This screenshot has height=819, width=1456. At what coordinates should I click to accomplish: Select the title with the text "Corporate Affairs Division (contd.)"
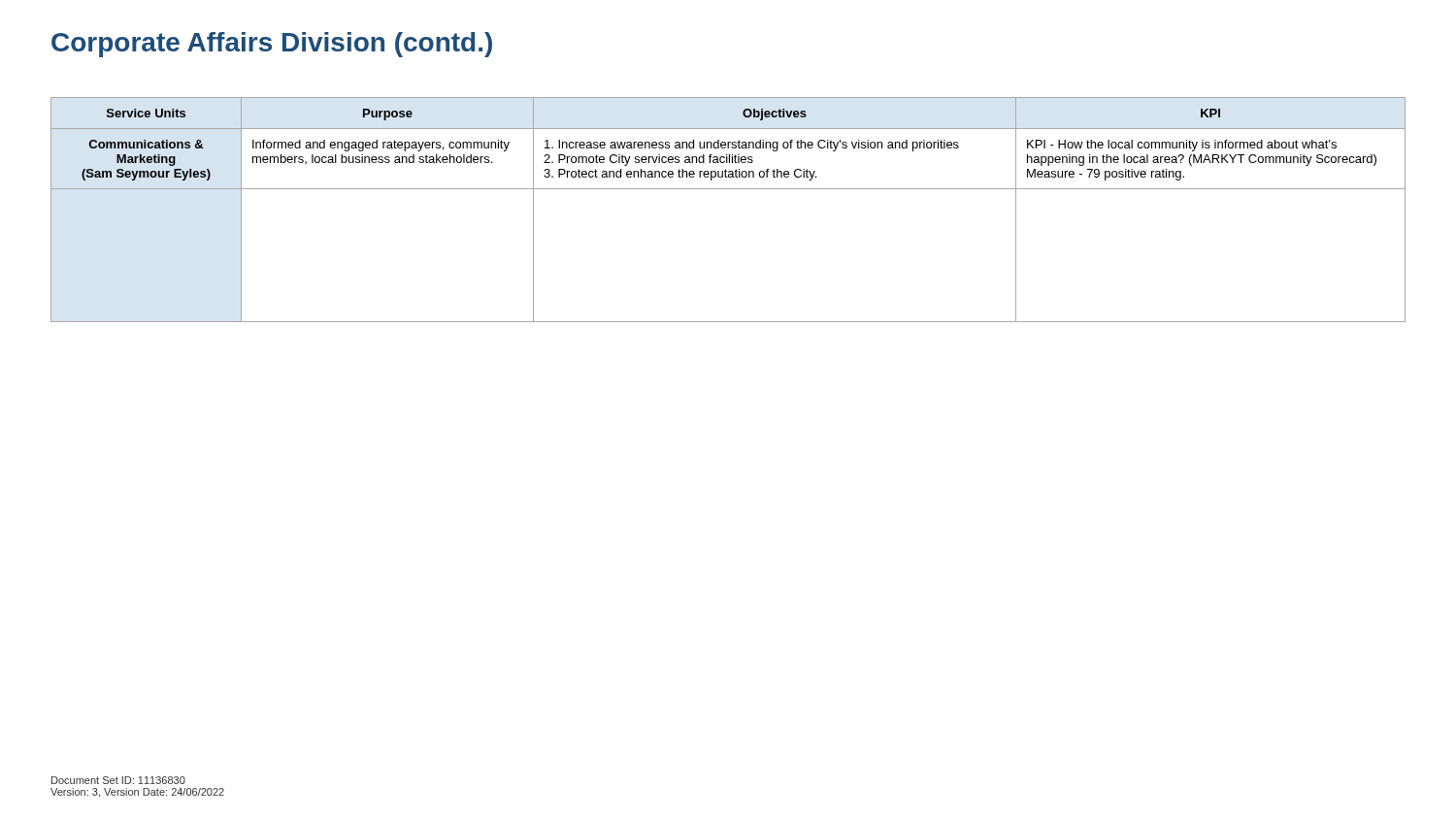tap(272, 42)
